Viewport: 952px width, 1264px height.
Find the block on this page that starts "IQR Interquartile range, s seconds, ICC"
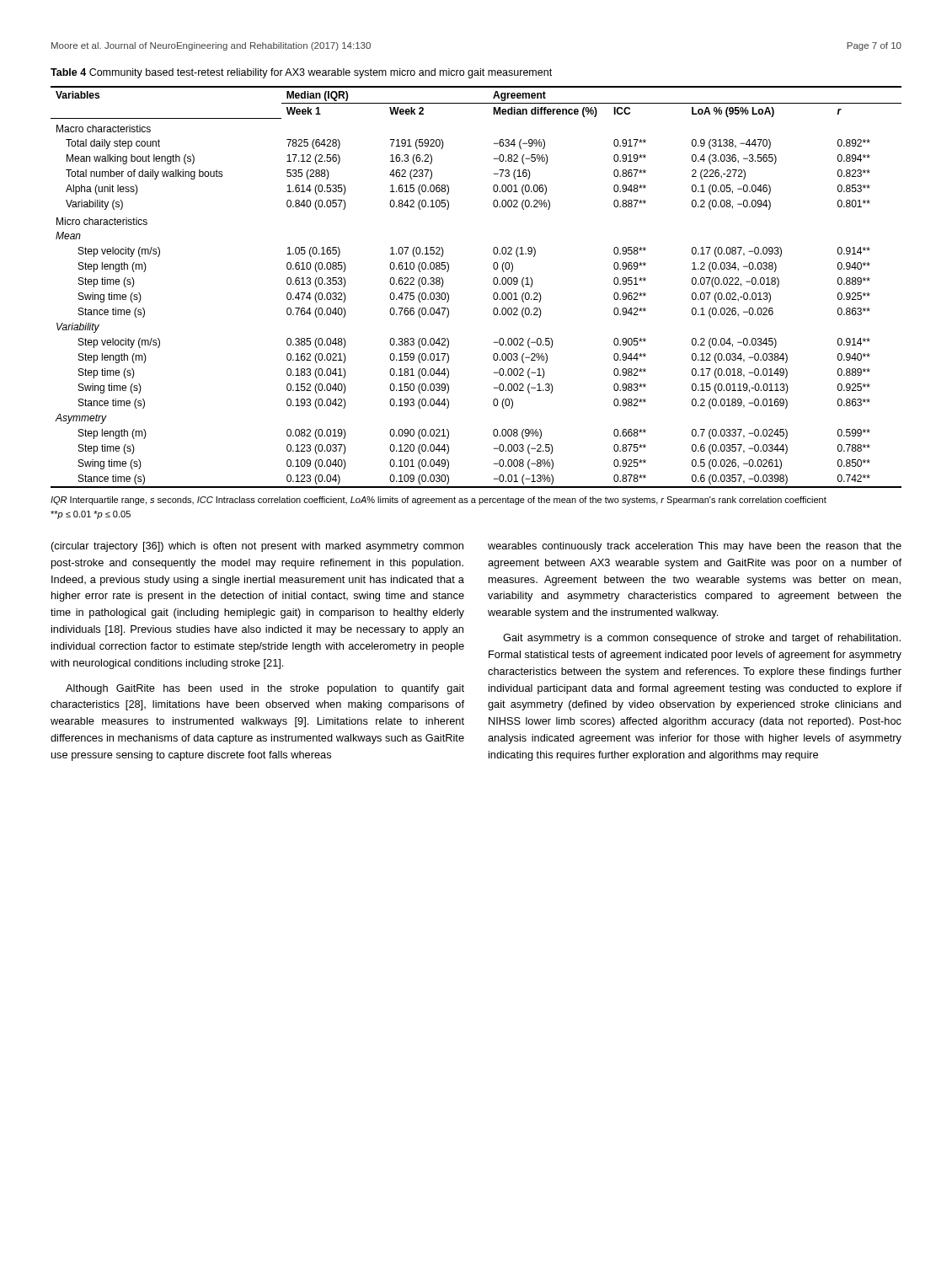pos(438,507)
